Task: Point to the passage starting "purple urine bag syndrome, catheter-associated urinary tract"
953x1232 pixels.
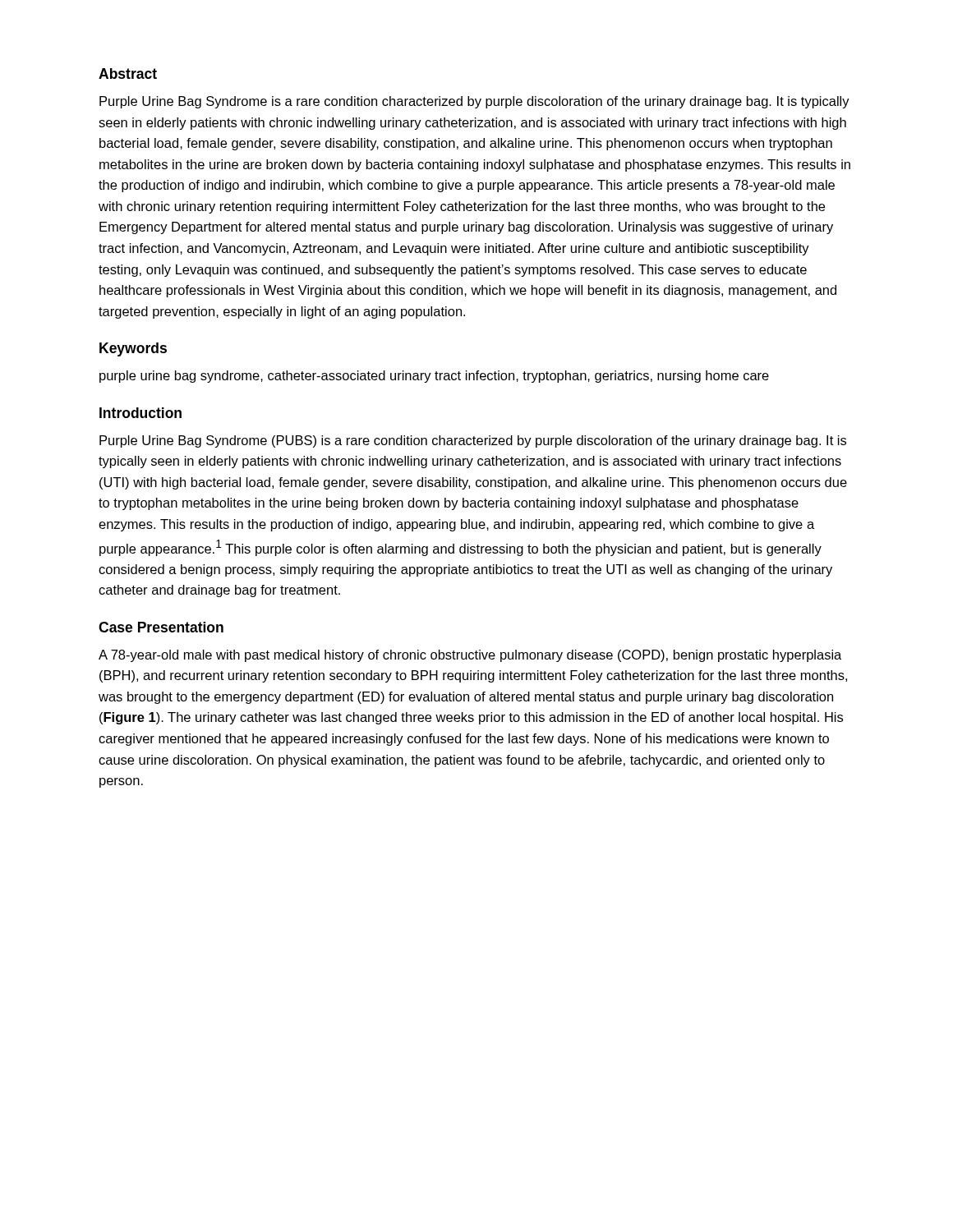Action: [x=434, y=376]
